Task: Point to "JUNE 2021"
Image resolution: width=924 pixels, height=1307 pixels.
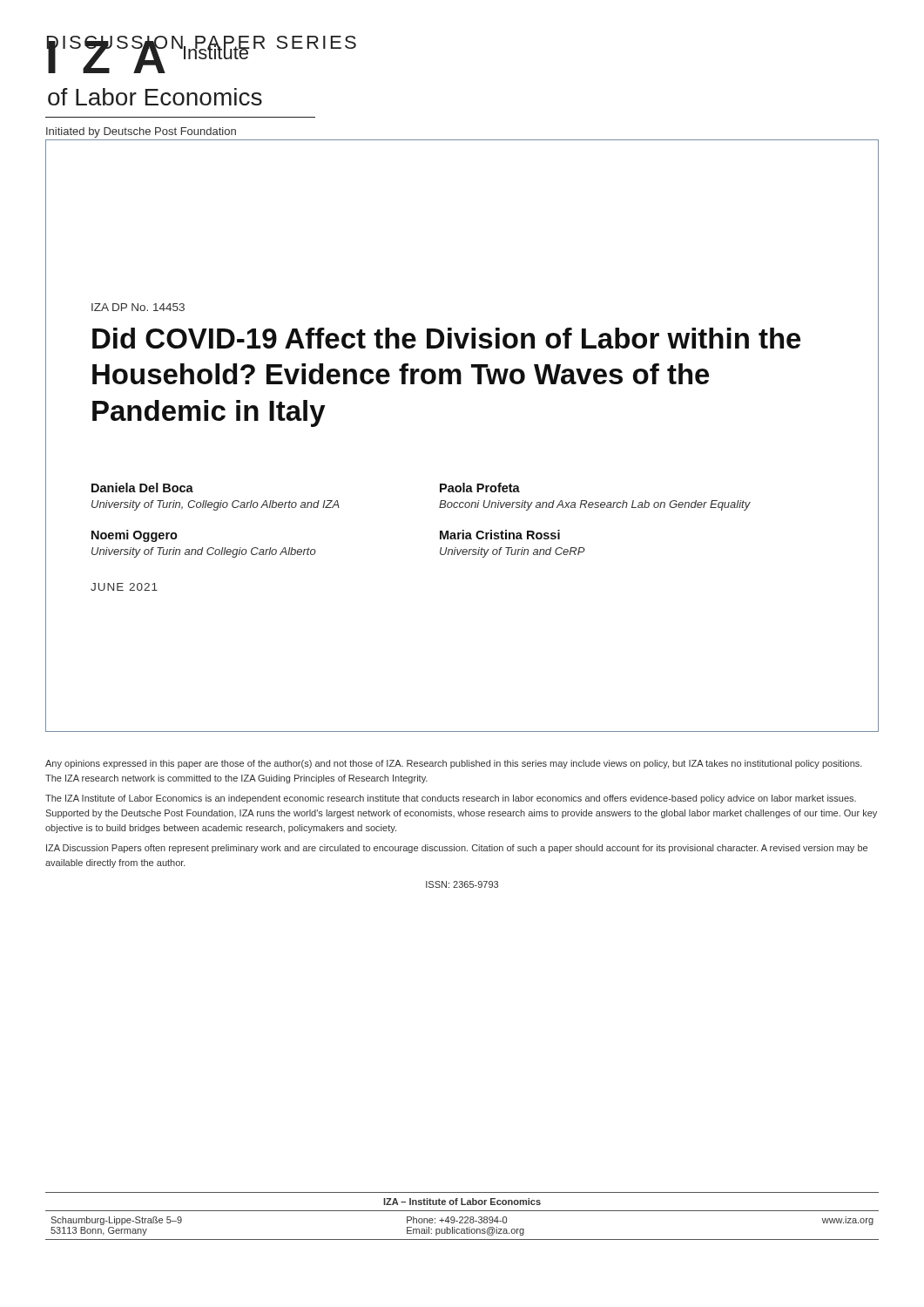Action: pos(125,587)
